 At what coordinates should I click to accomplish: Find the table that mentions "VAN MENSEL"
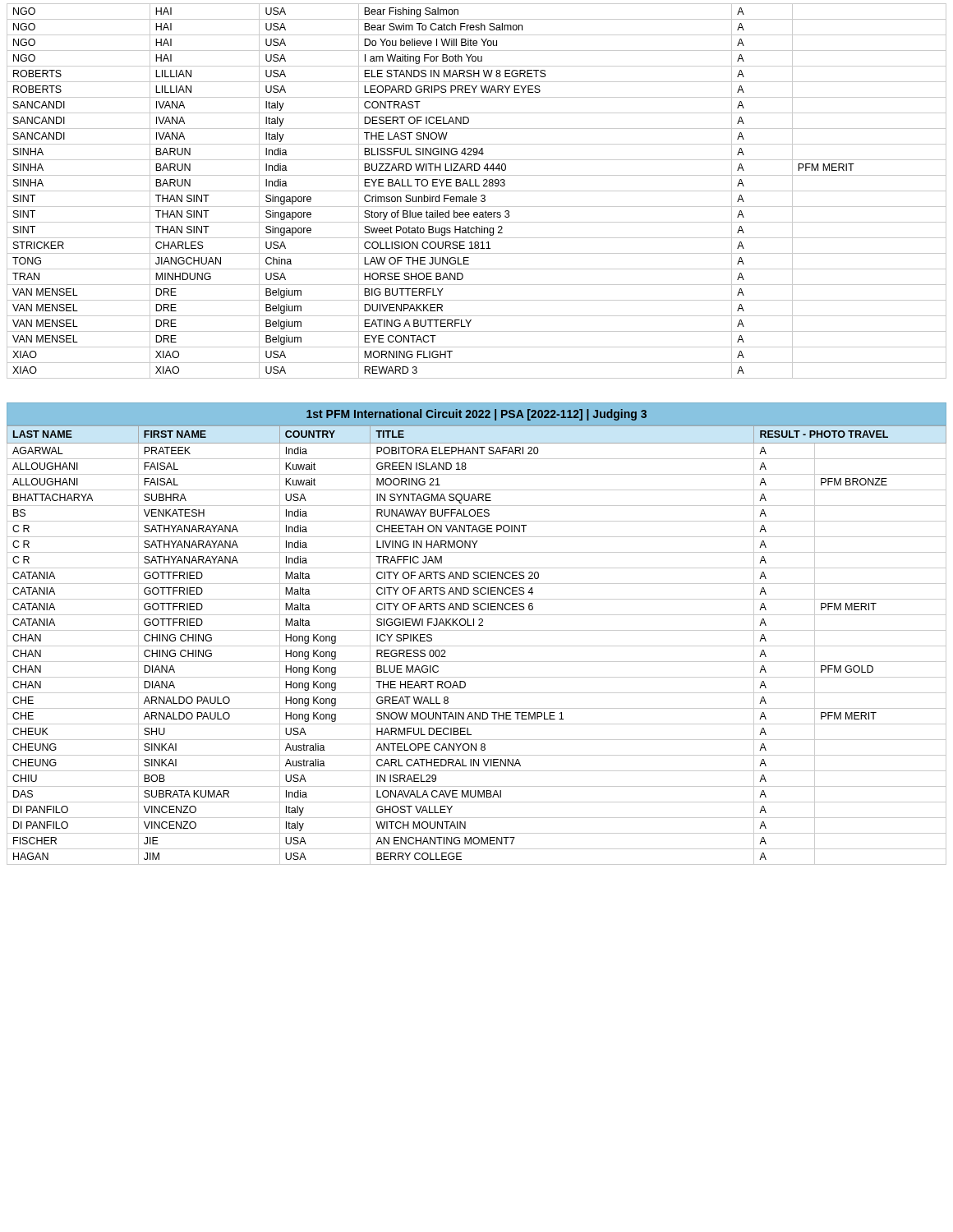click(x=476, y=191)
